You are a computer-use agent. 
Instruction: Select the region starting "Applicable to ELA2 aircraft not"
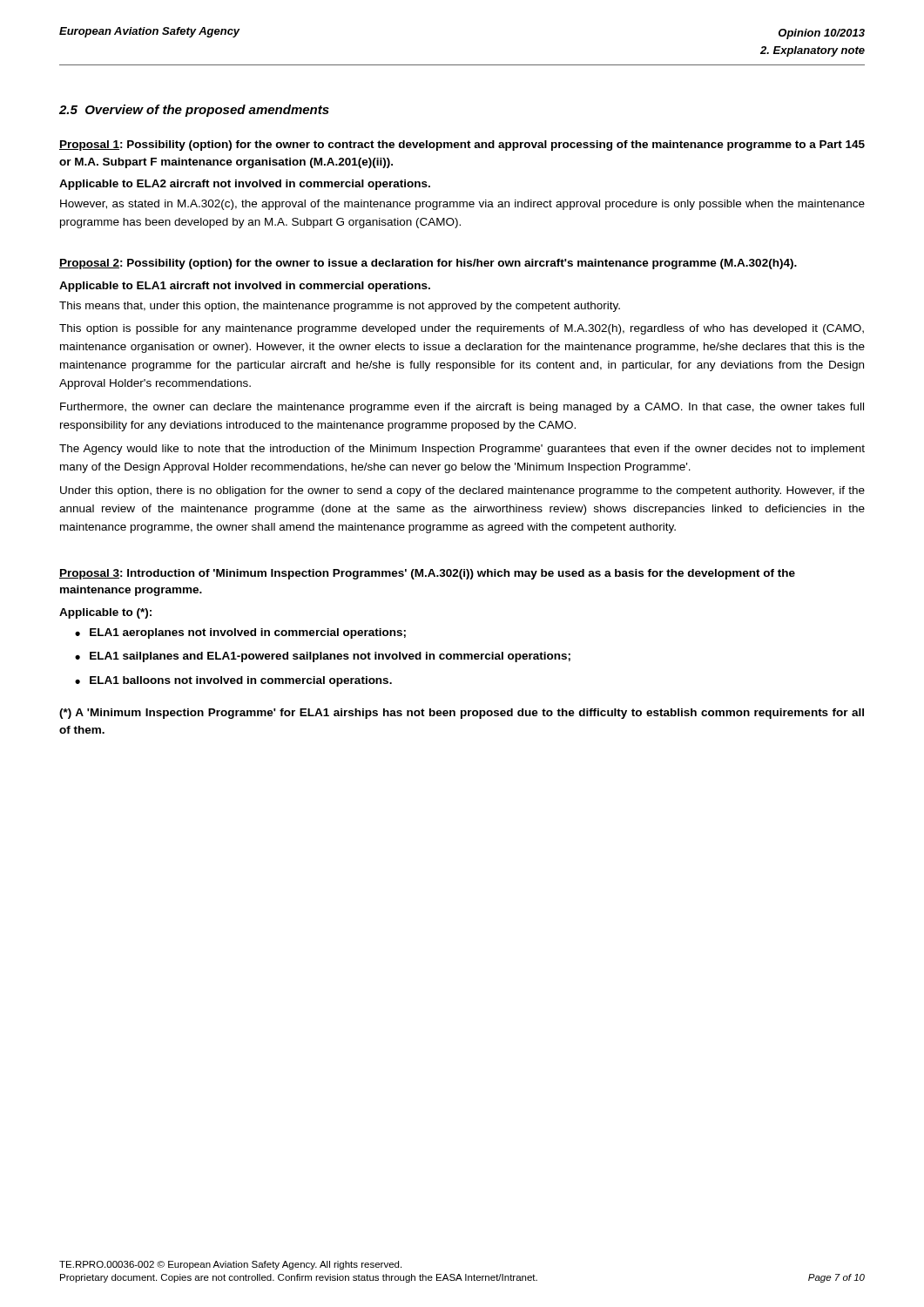245,184
